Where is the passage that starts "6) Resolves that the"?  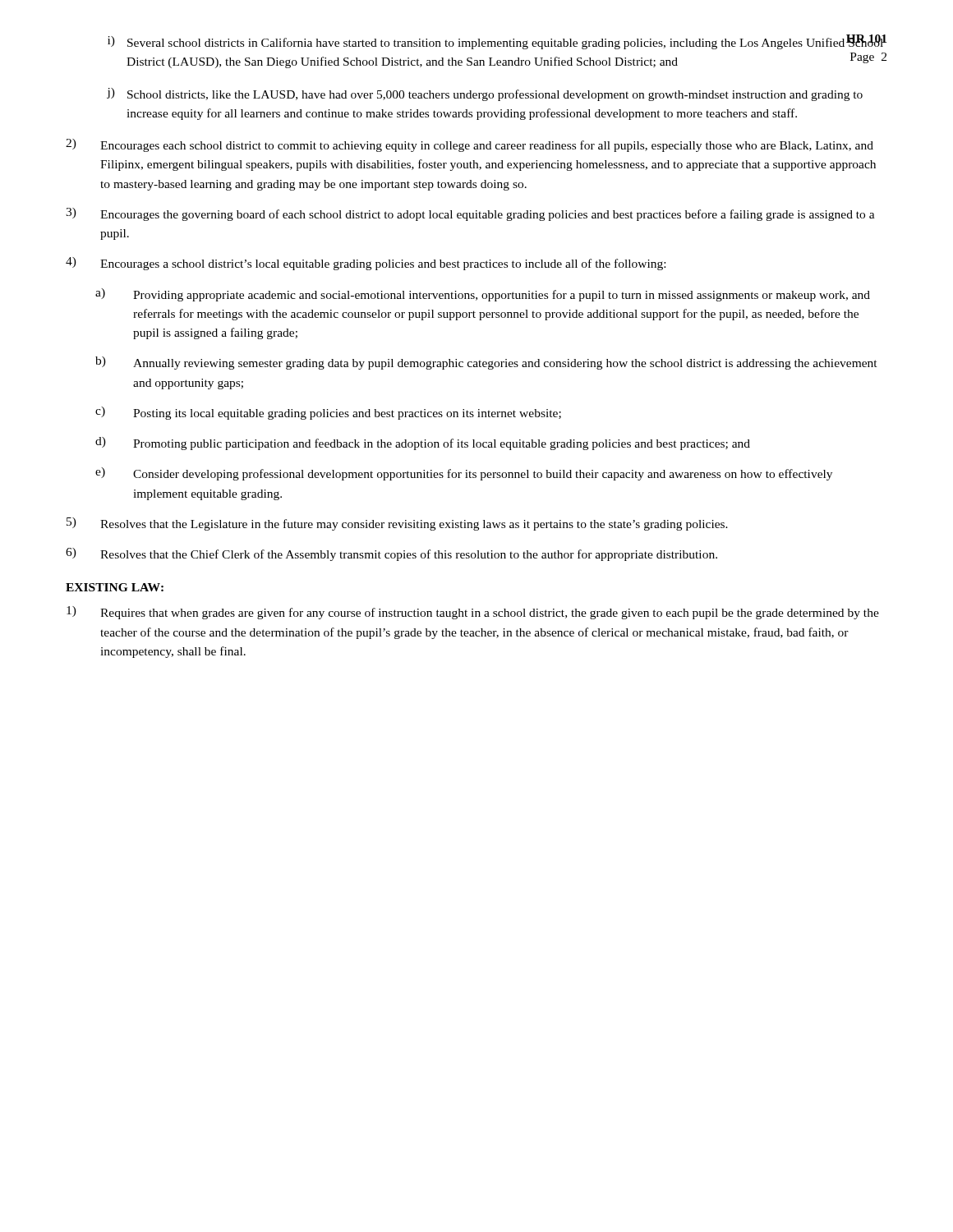476,554
